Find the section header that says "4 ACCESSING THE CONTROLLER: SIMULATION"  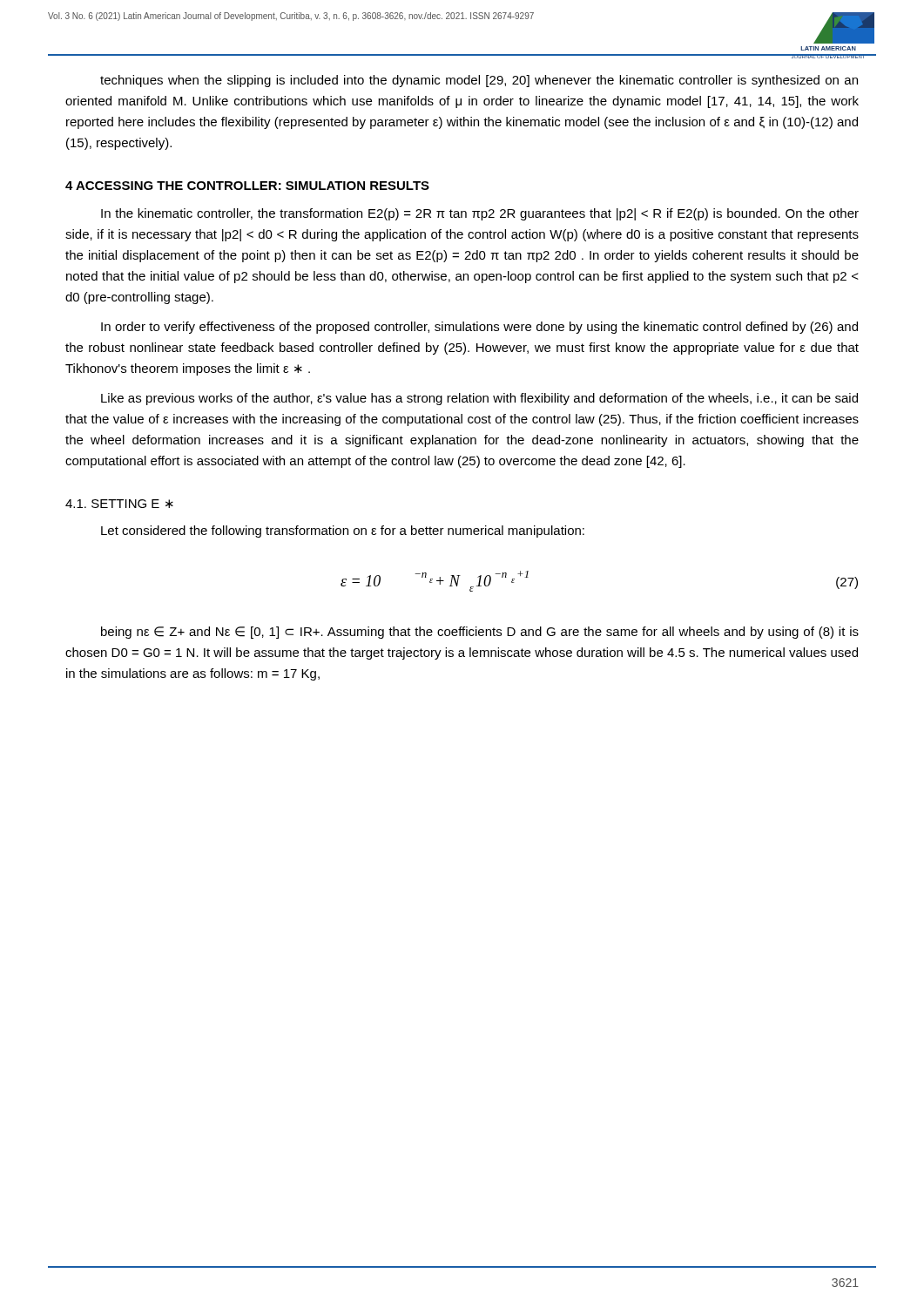pos(247,185)
